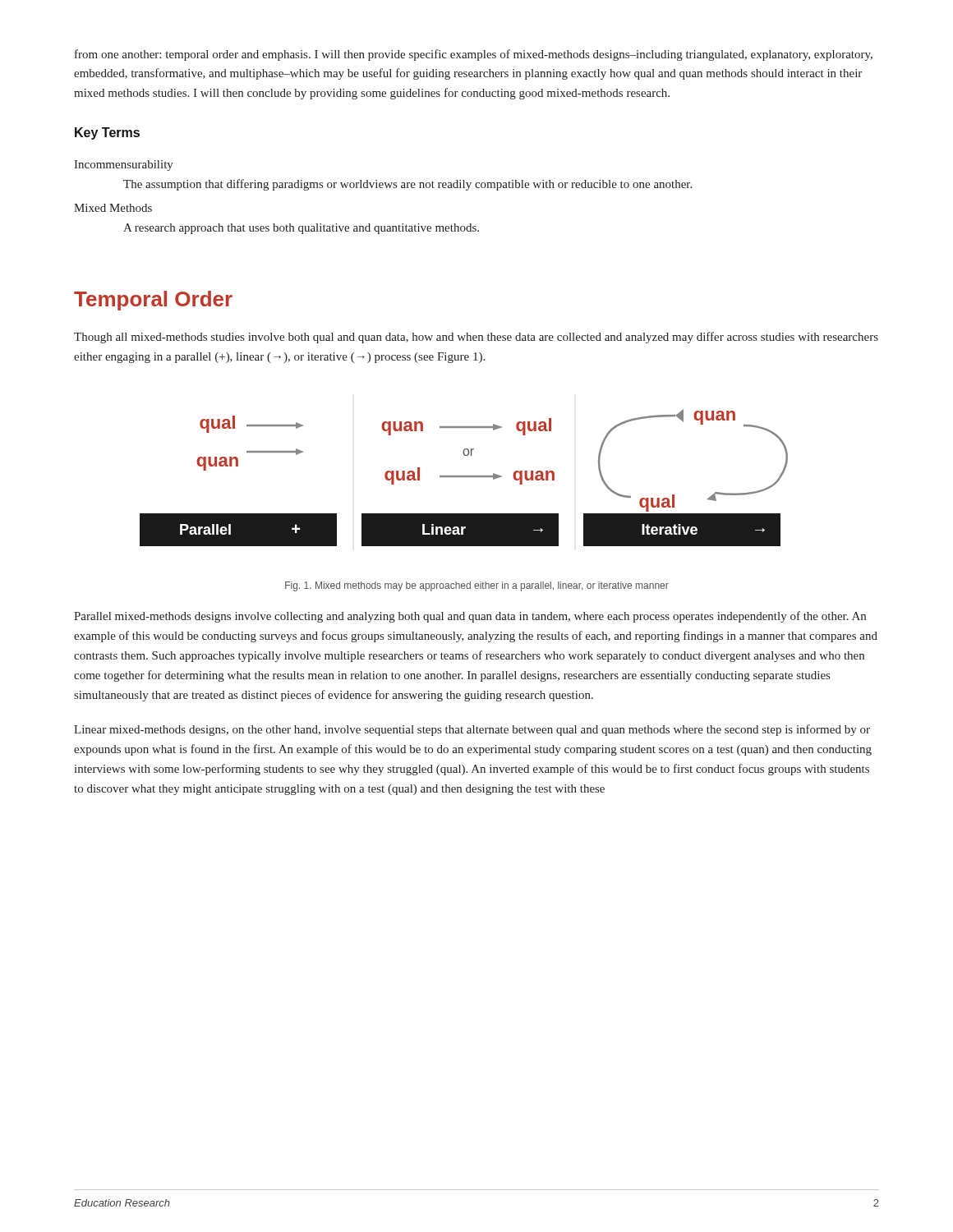The width and height of the screenshot is (953, 1232).
Task: Point to the element starting "Temporal Order"
Action: click(x=153, y=301)
